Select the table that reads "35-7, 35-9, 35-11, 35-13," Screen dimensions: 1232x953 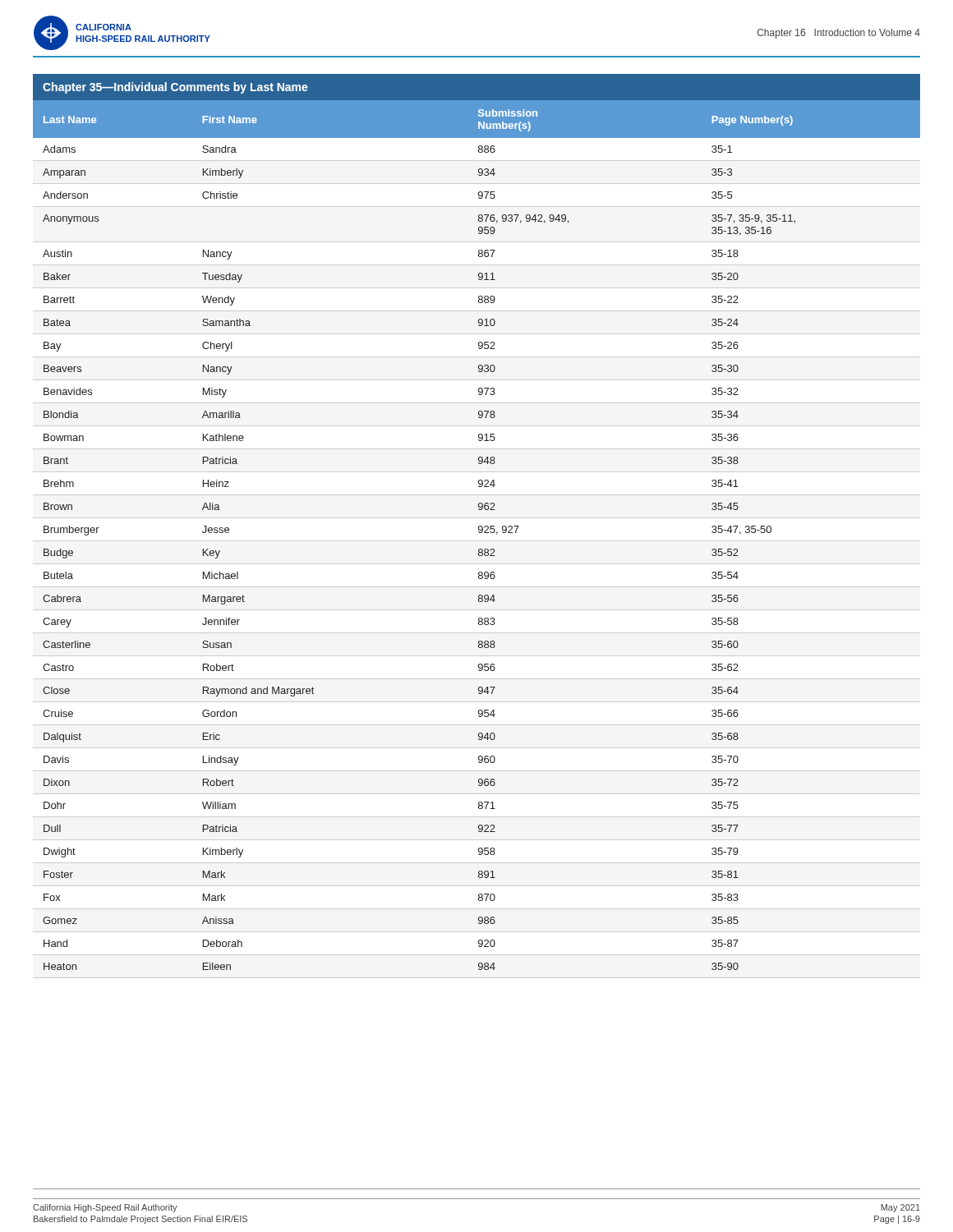tap(476, 526)
